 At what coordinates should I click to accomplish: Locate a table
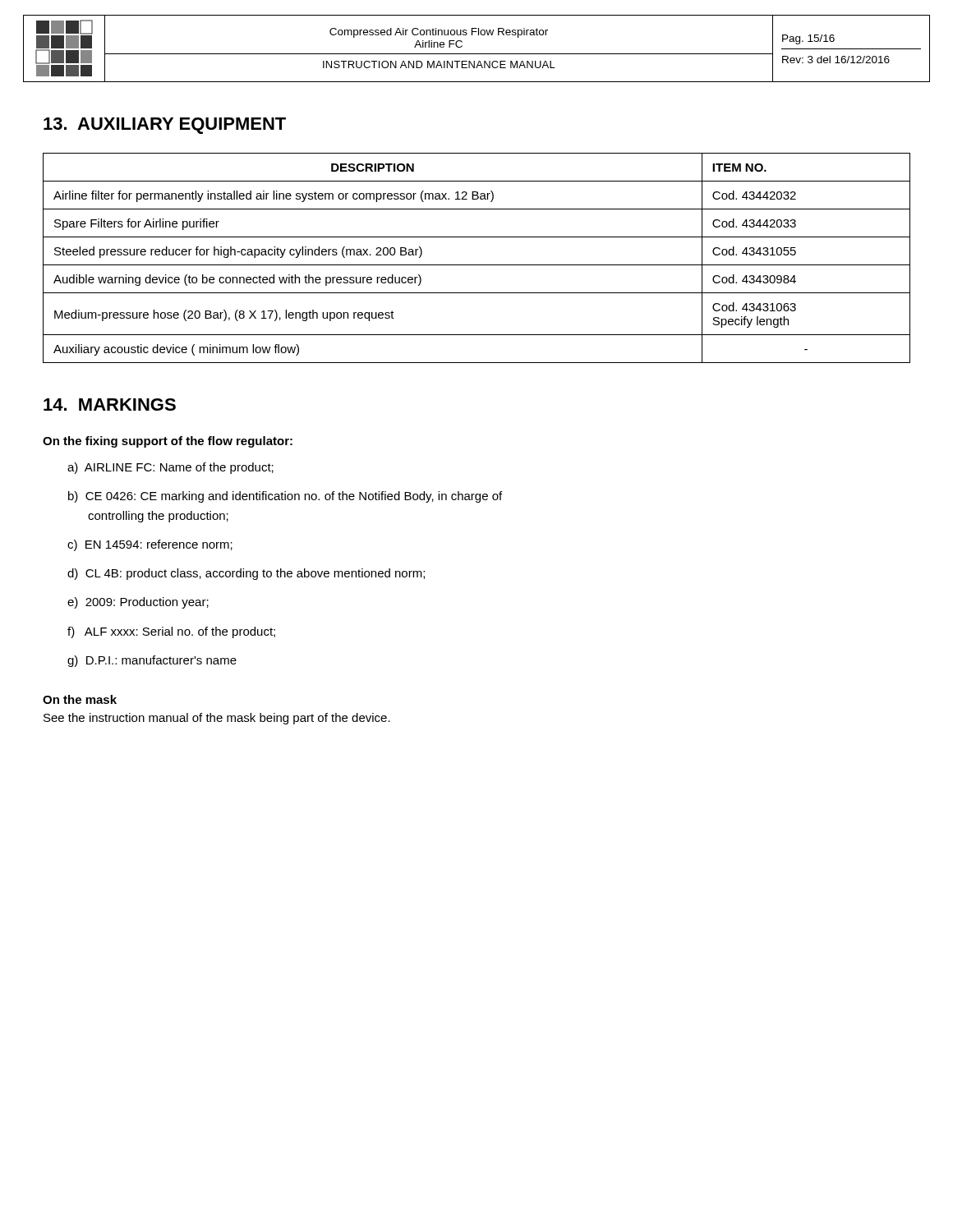click(476, 258)
